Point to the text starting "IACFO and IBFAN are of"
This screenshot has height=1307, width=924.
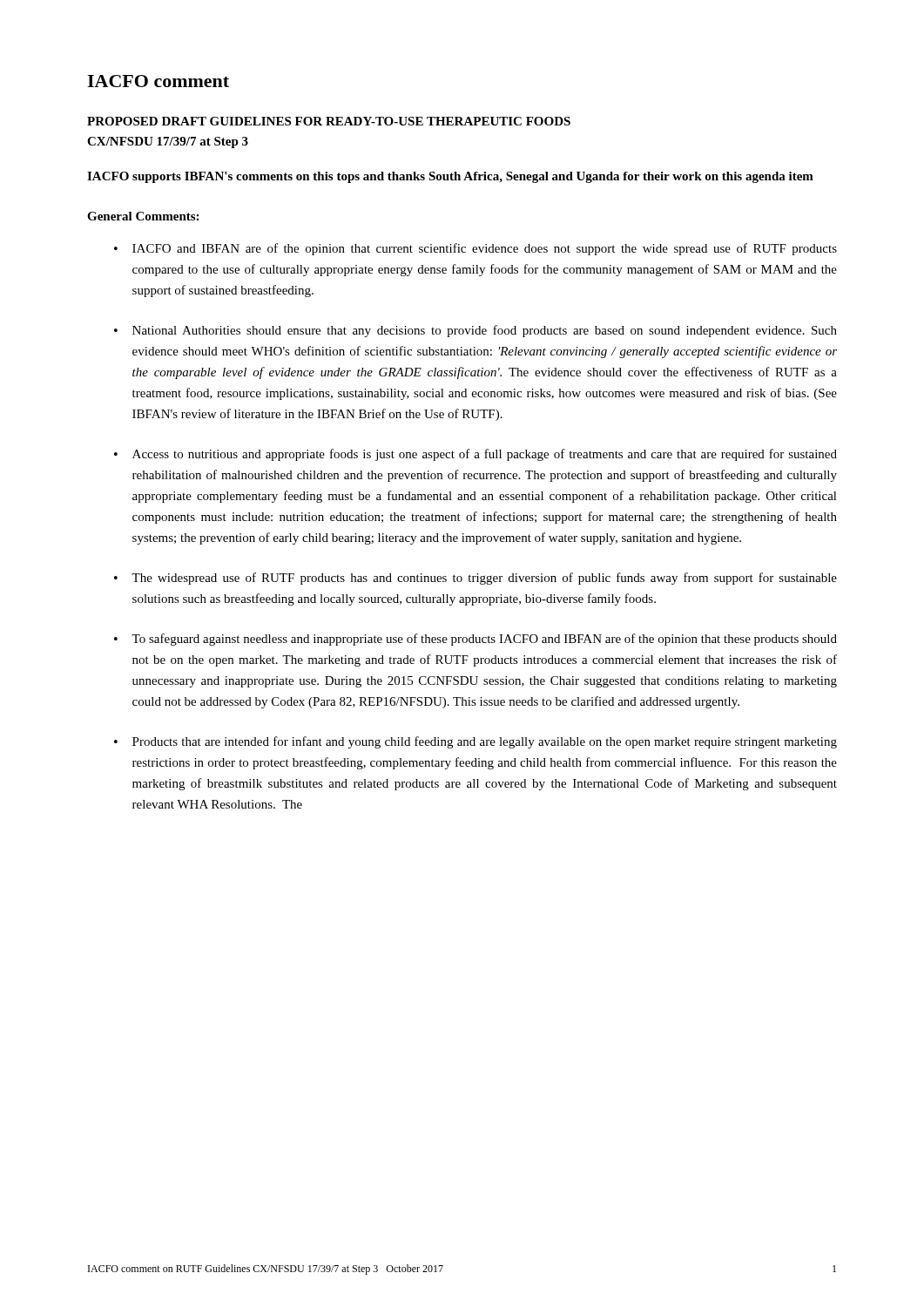(484, 269)
